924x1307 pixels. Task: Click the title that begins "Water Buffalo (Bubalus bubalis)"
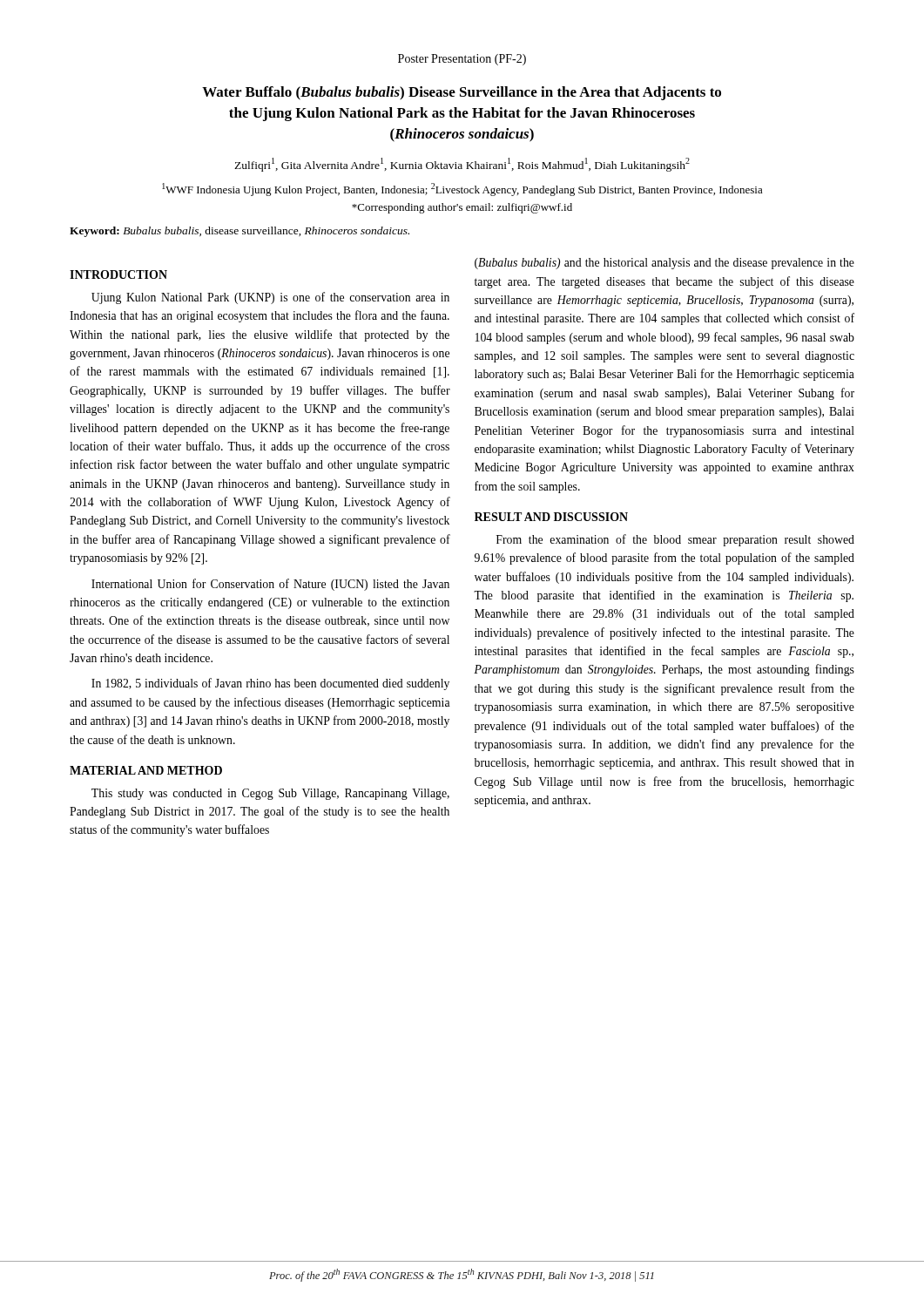(462, 113)
